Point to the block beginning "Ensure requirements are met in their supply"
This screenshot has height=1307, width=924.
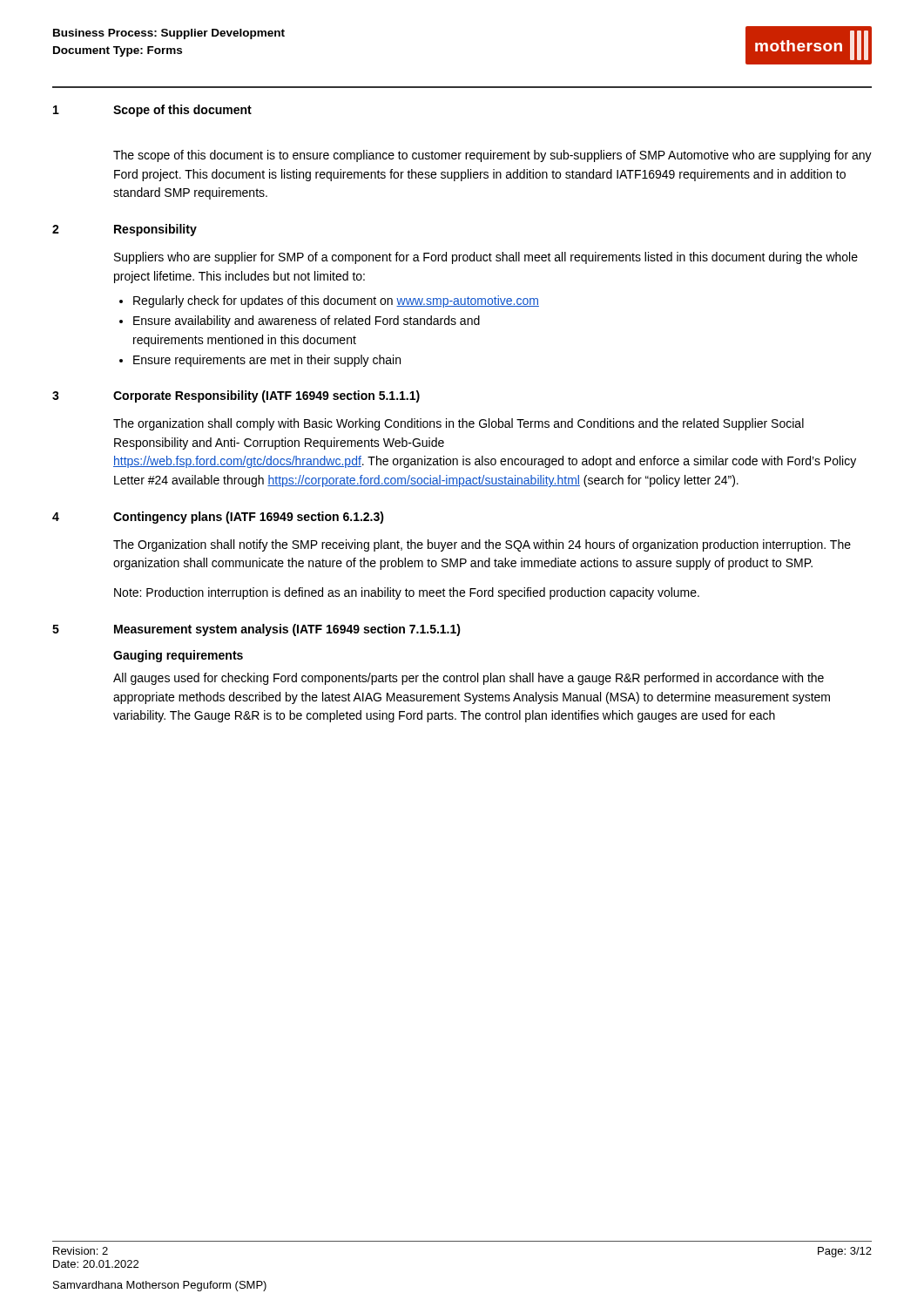point(267,359)
